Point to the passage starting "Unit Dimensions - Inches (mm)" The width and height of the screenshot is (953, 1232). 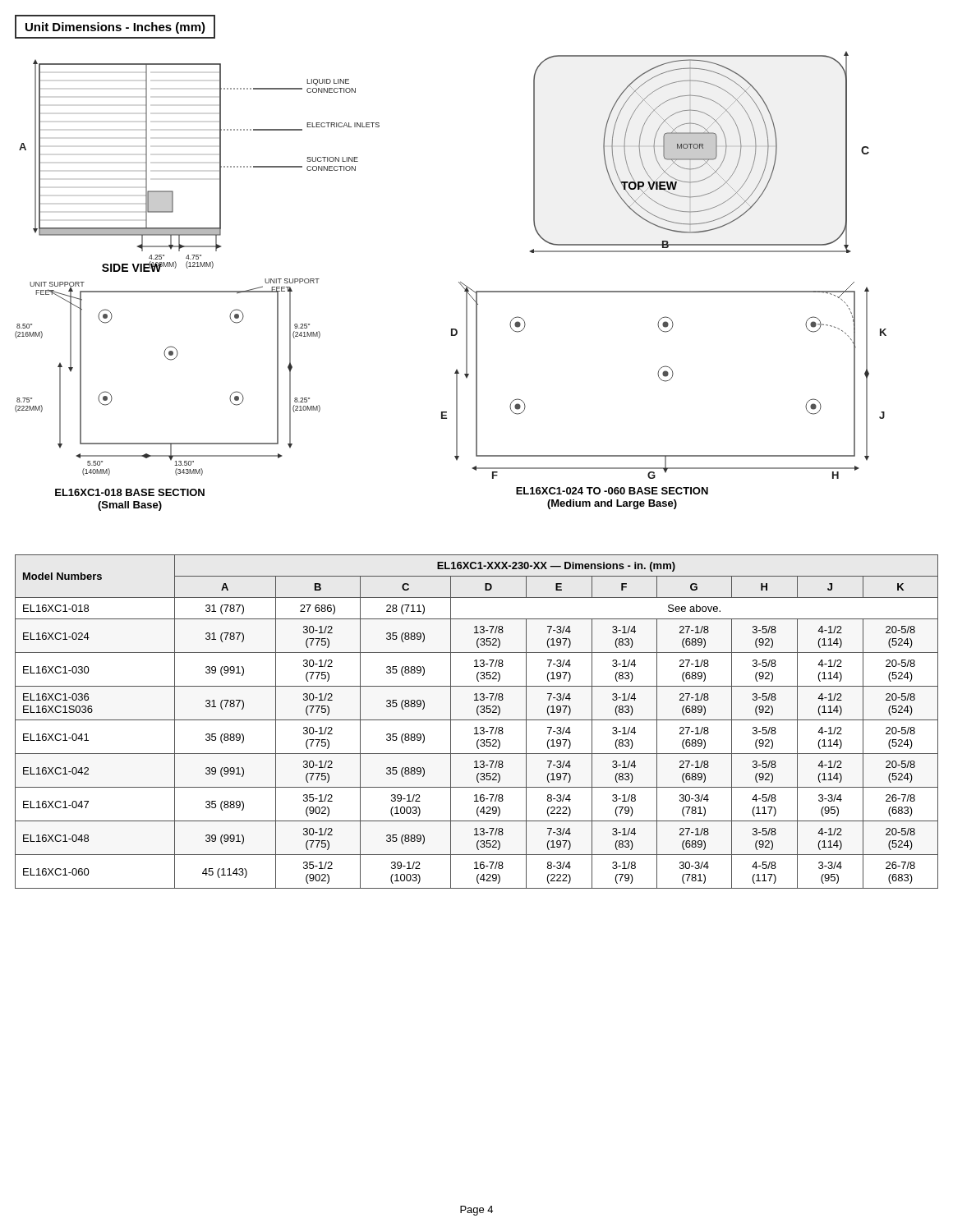coord(115,27)
